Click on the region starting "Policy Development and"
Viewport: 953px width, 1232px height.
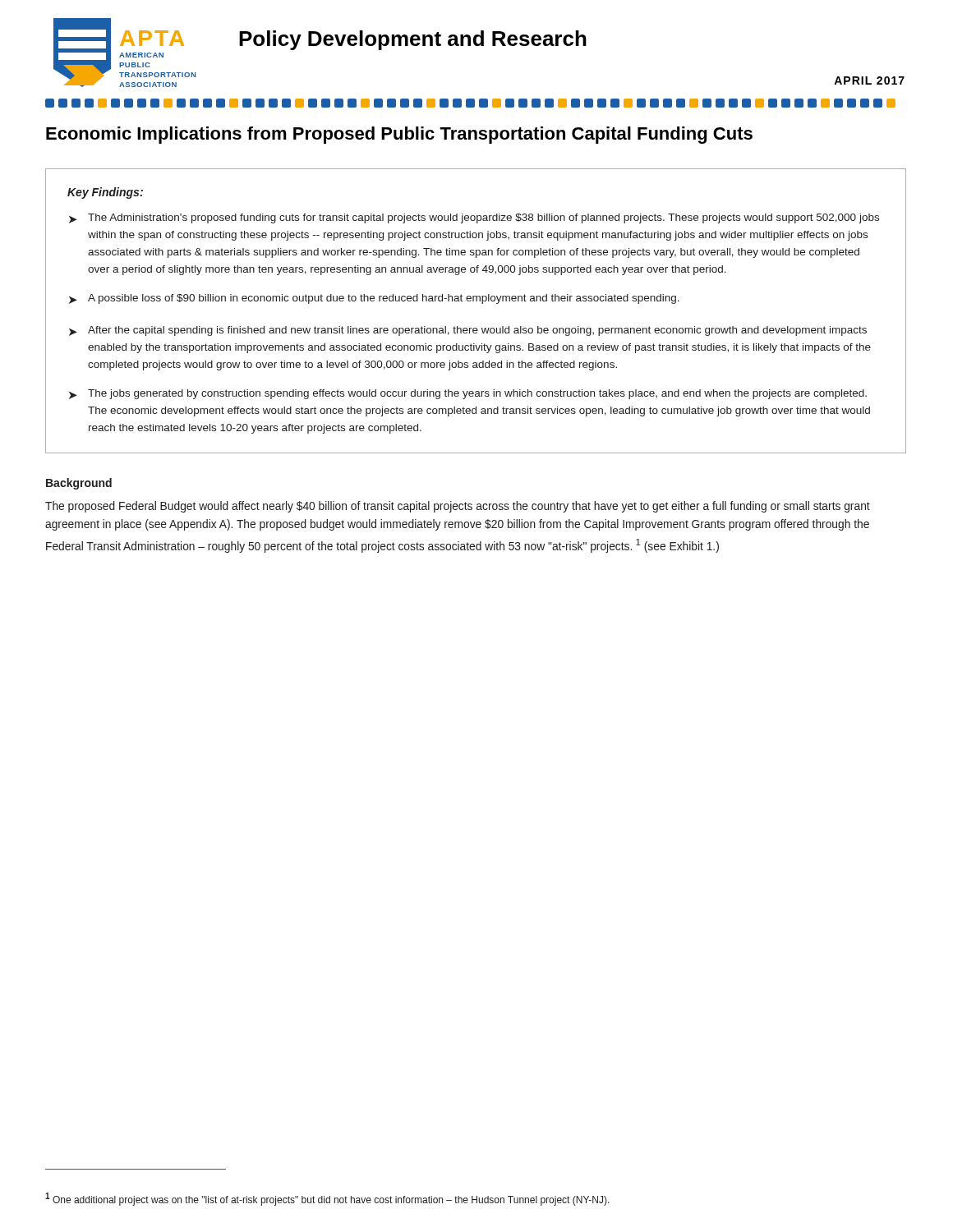[413, 39]
